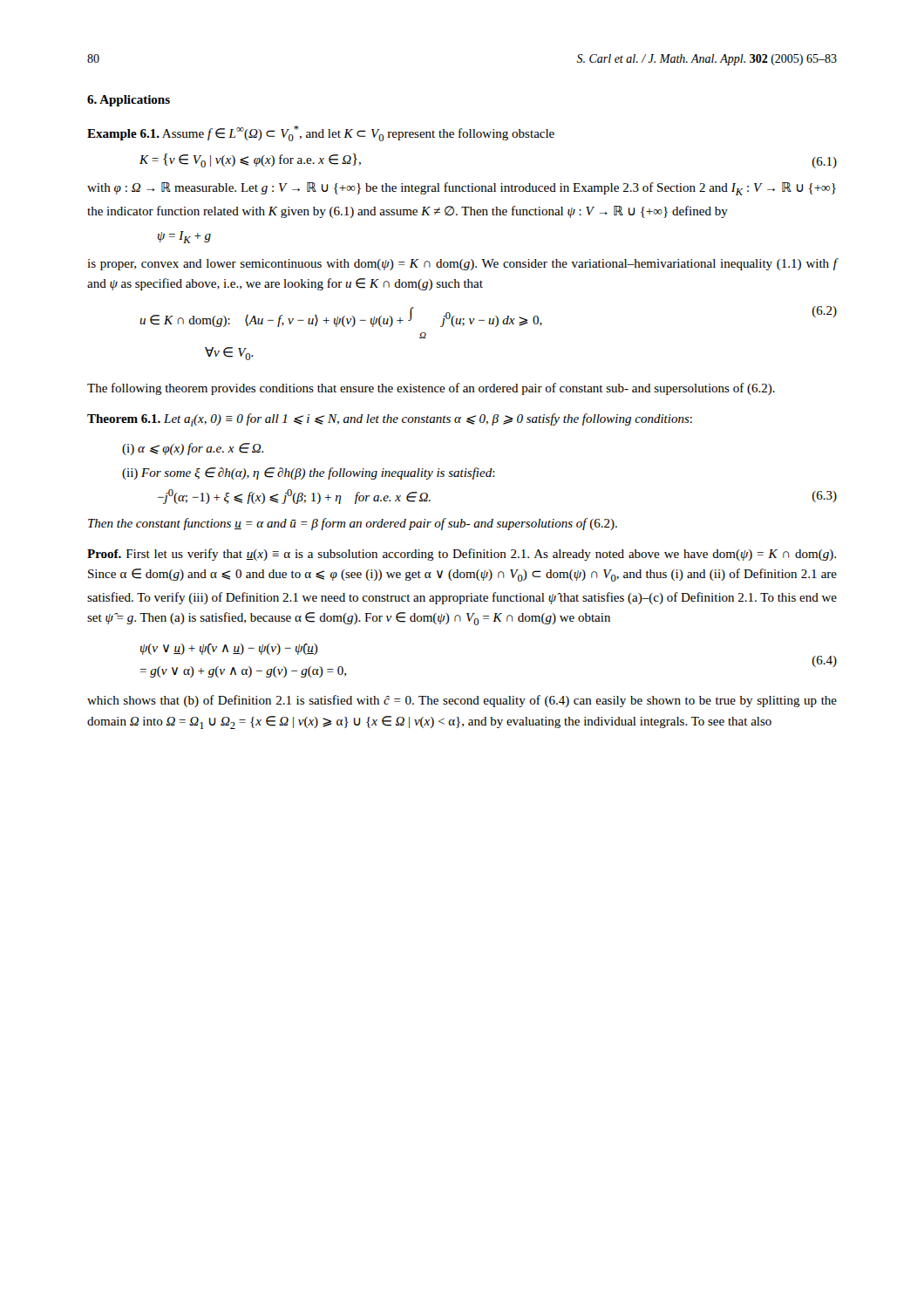Screen dimensions: 1308x924
Task: Navigate to the region starting "6. Applications"
Action: [129, 99]
